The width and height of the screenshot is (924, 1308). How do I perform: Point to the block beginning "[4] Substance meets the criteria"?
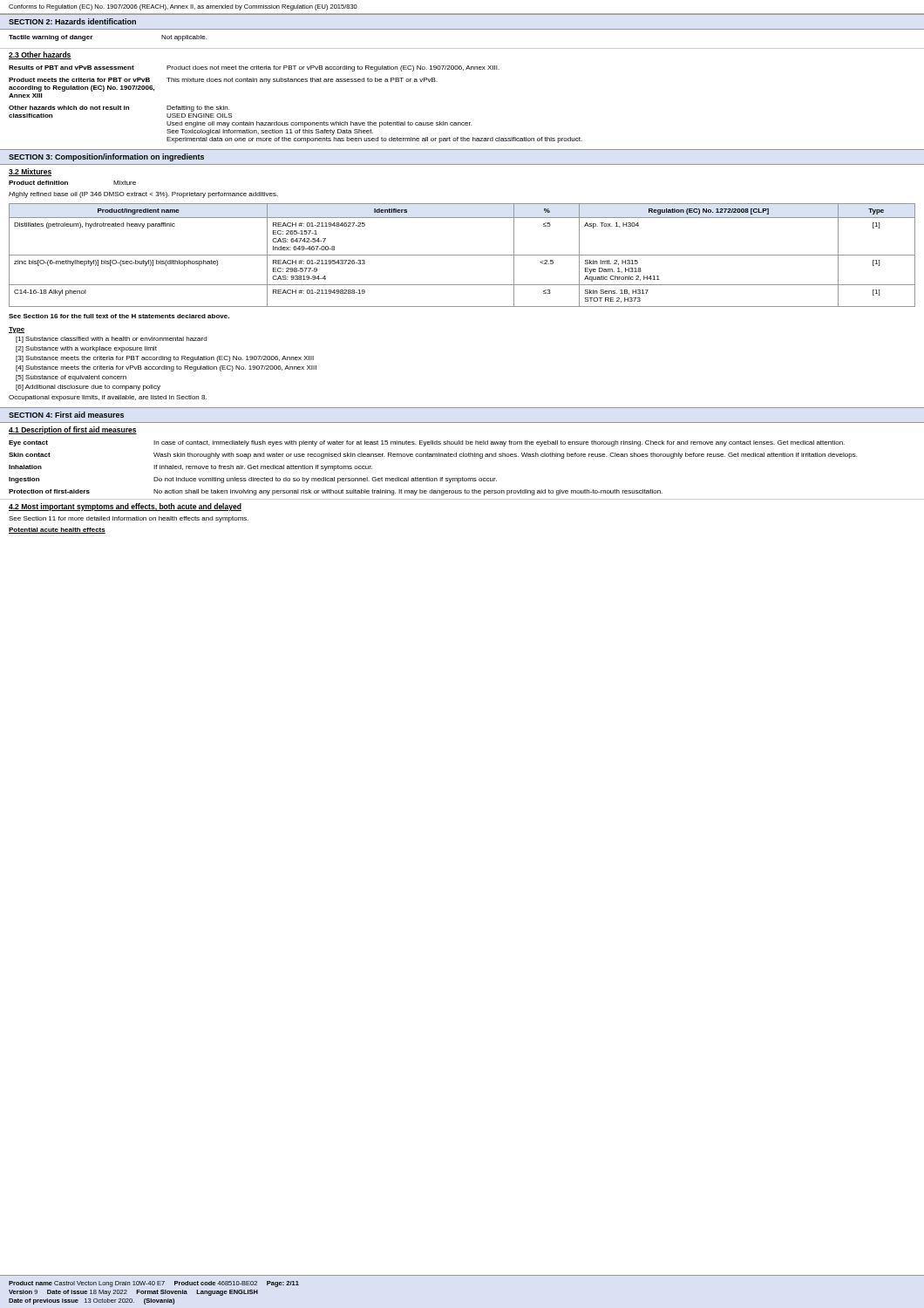coord(166,368)
